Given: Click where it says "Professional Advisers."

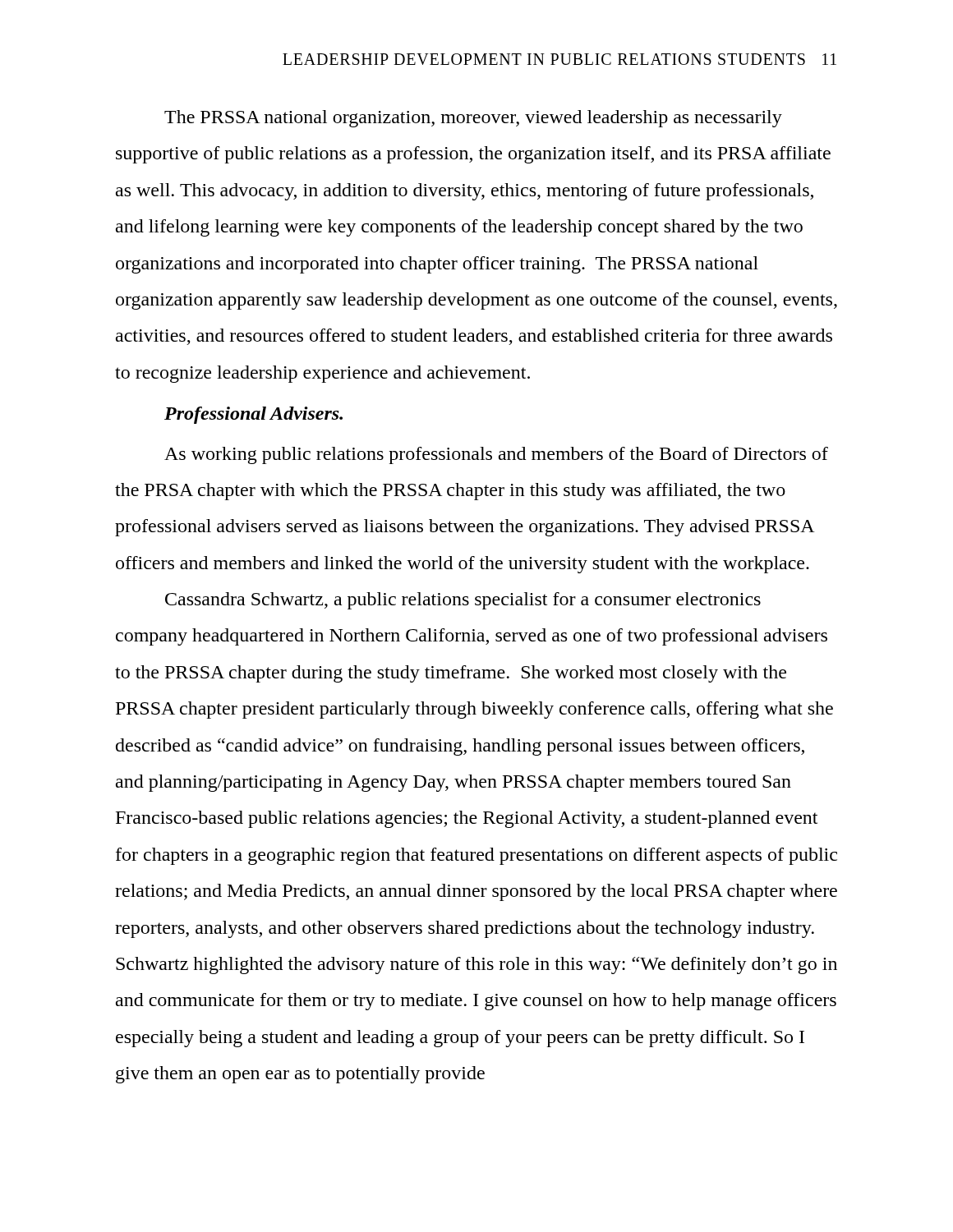Looking at the screenshot, I should 253,415.
